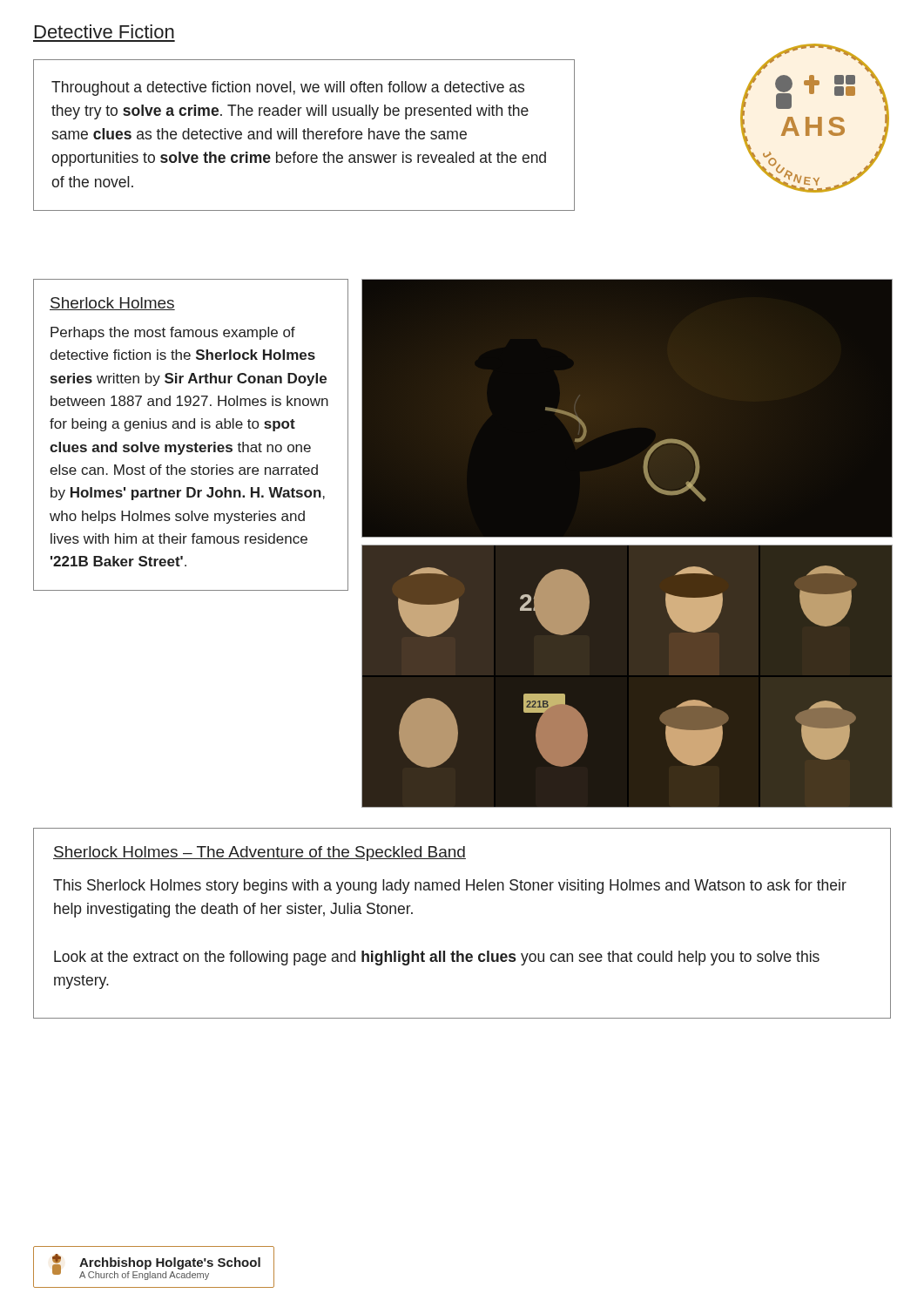Locate the text "Detective Fiction"
924x1307 pixels.
104,32
